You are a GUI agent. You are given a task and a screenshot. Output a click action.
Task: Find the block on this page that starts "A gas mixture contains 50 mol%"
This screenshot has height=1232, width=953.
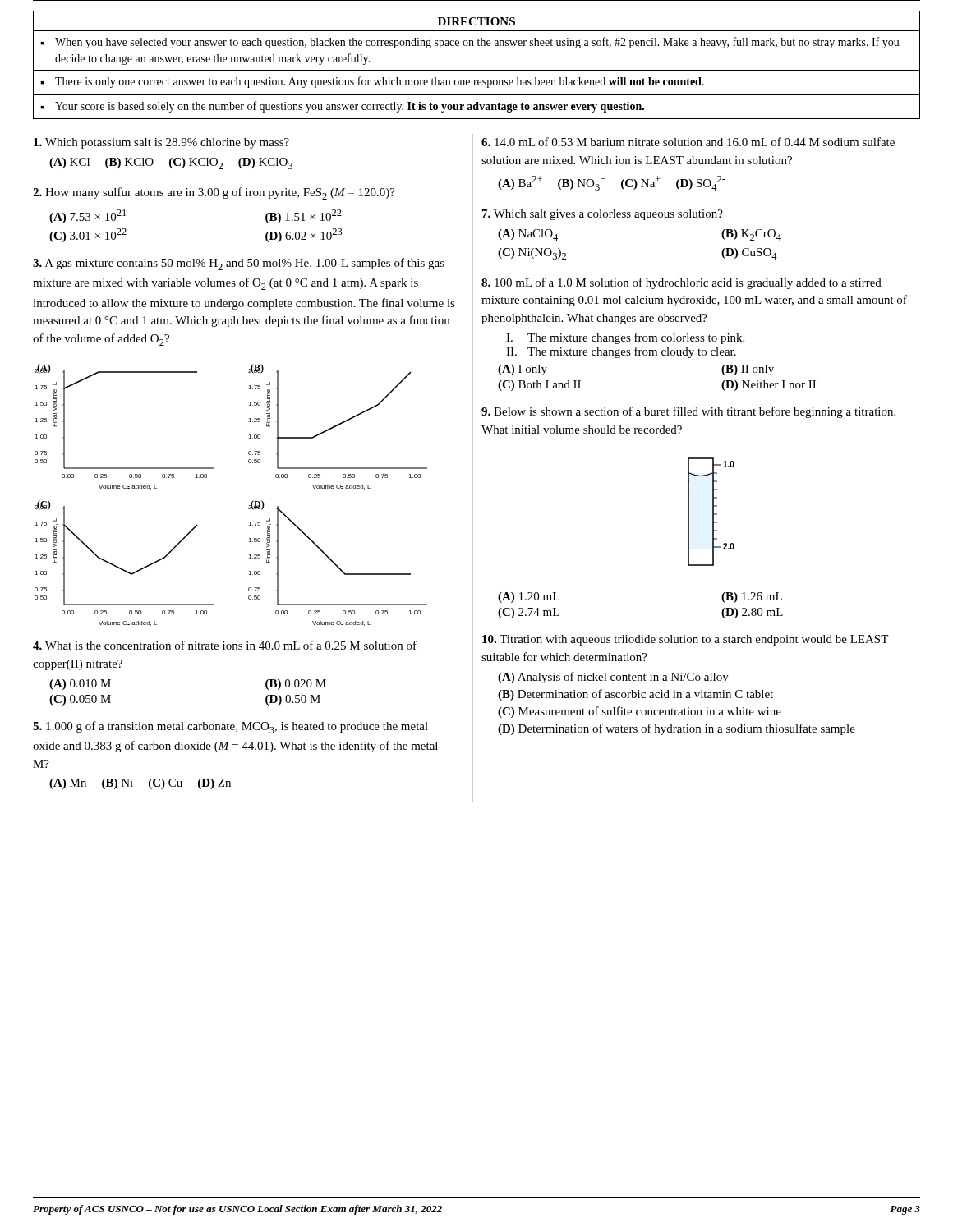point(244,302)
